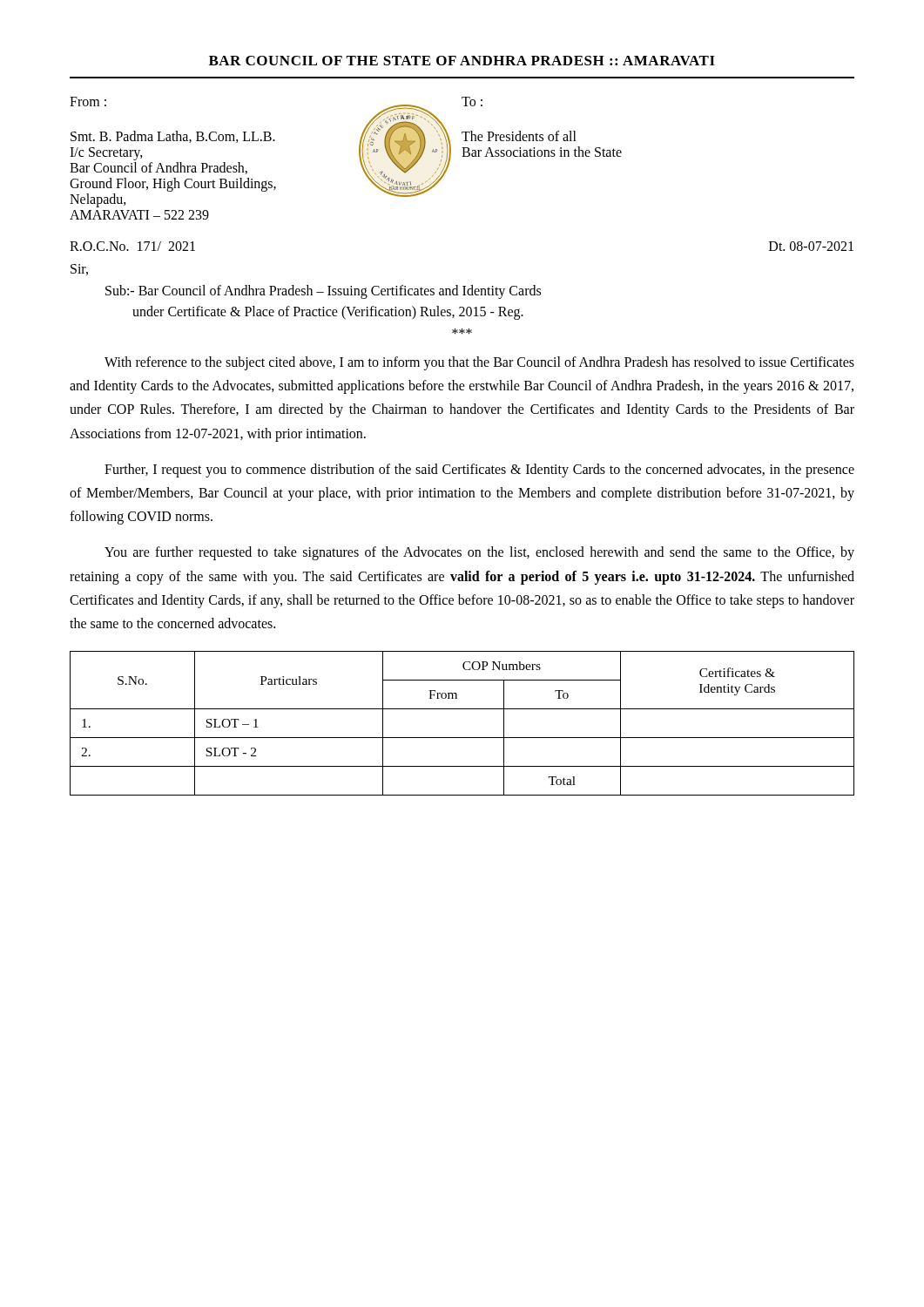Image resolution: width=924 pixels, height=1307 pixels.
Task: Select the title
Action: click(x=462, y=61)
